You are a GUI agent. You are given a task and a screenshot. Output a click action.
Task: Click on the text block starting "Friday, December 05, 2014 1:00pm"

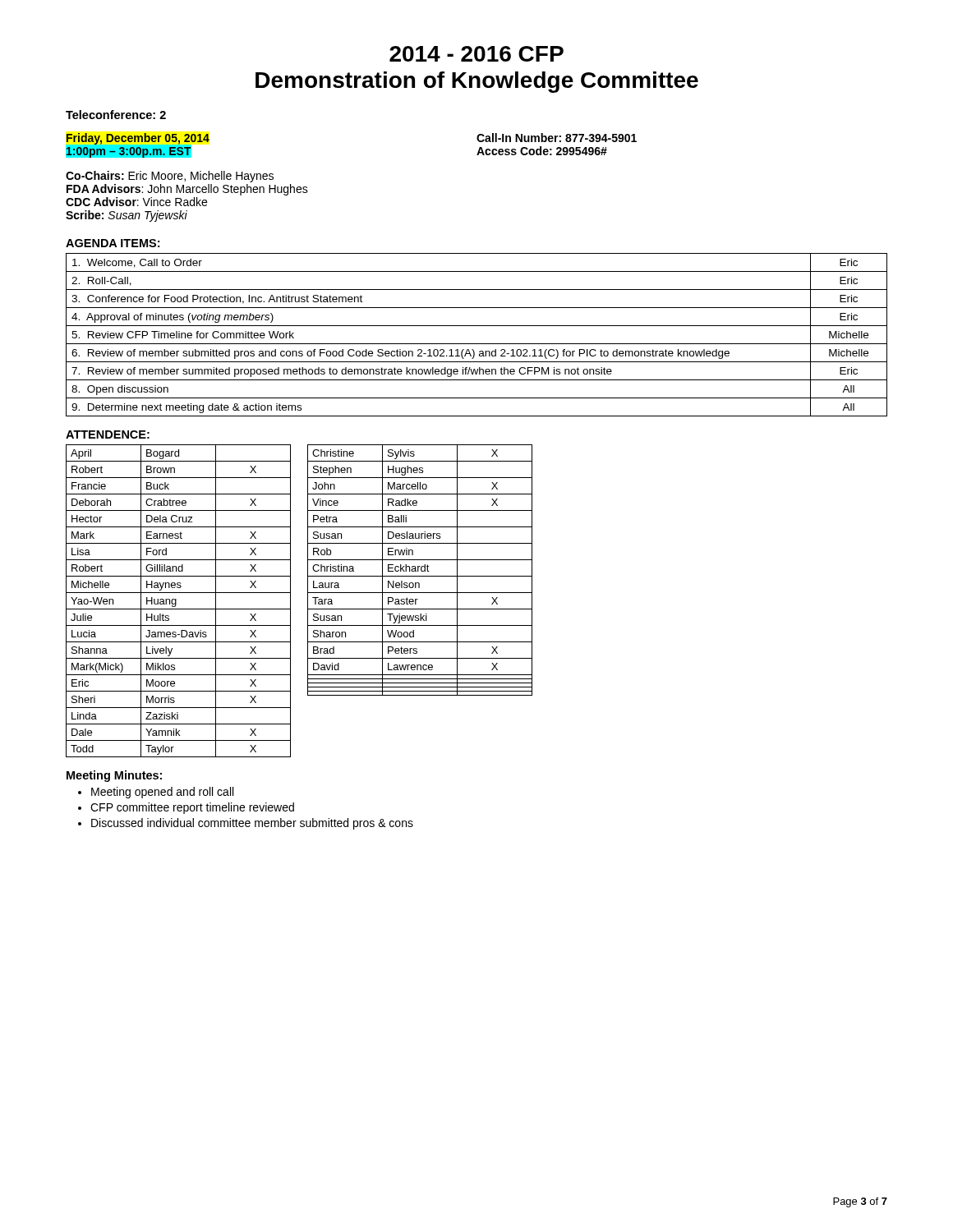point(476,145)
